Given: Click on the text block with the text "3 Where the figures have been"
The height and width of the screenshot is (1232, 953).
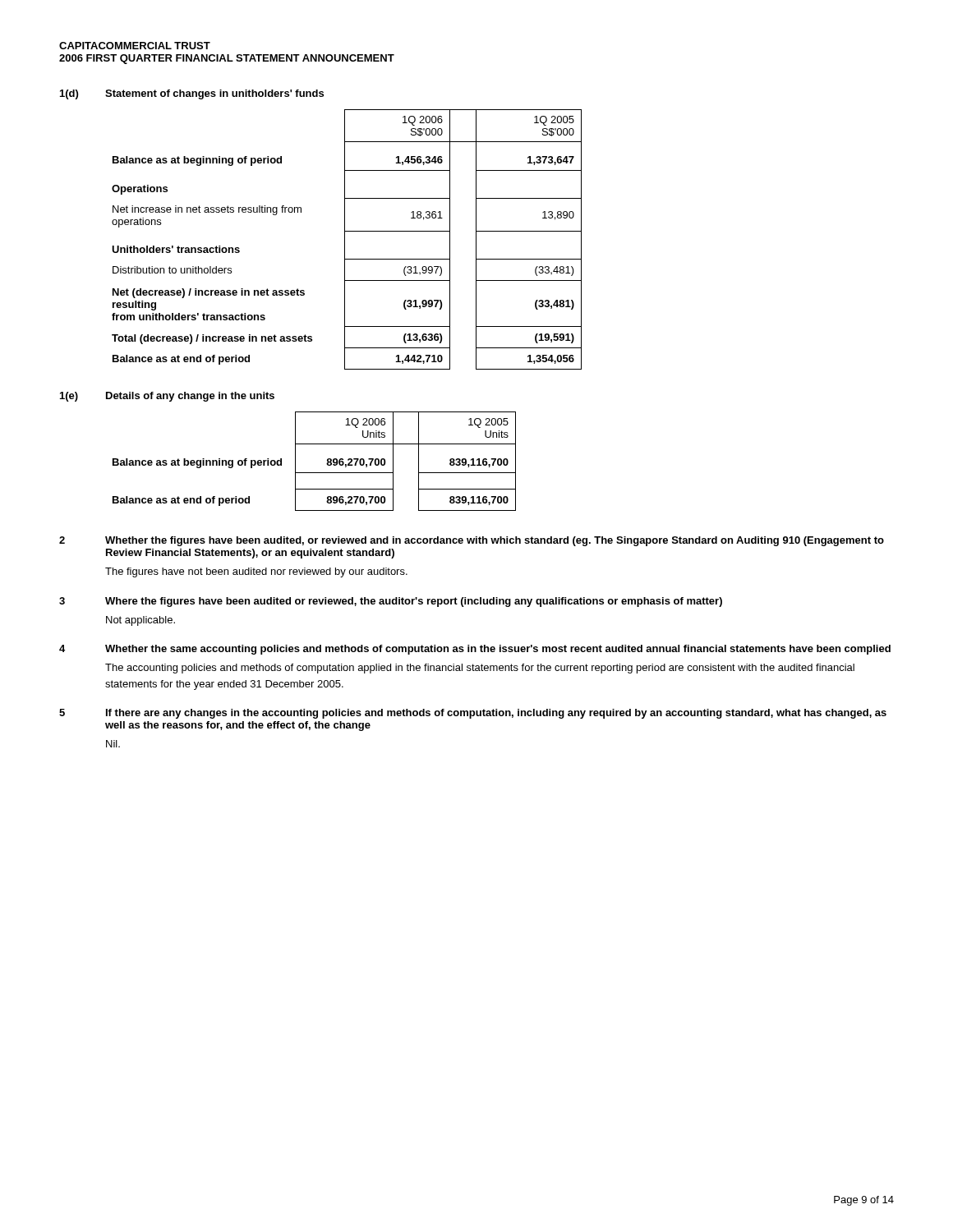Looking at the screenshot, I should (x=476, y=611).
